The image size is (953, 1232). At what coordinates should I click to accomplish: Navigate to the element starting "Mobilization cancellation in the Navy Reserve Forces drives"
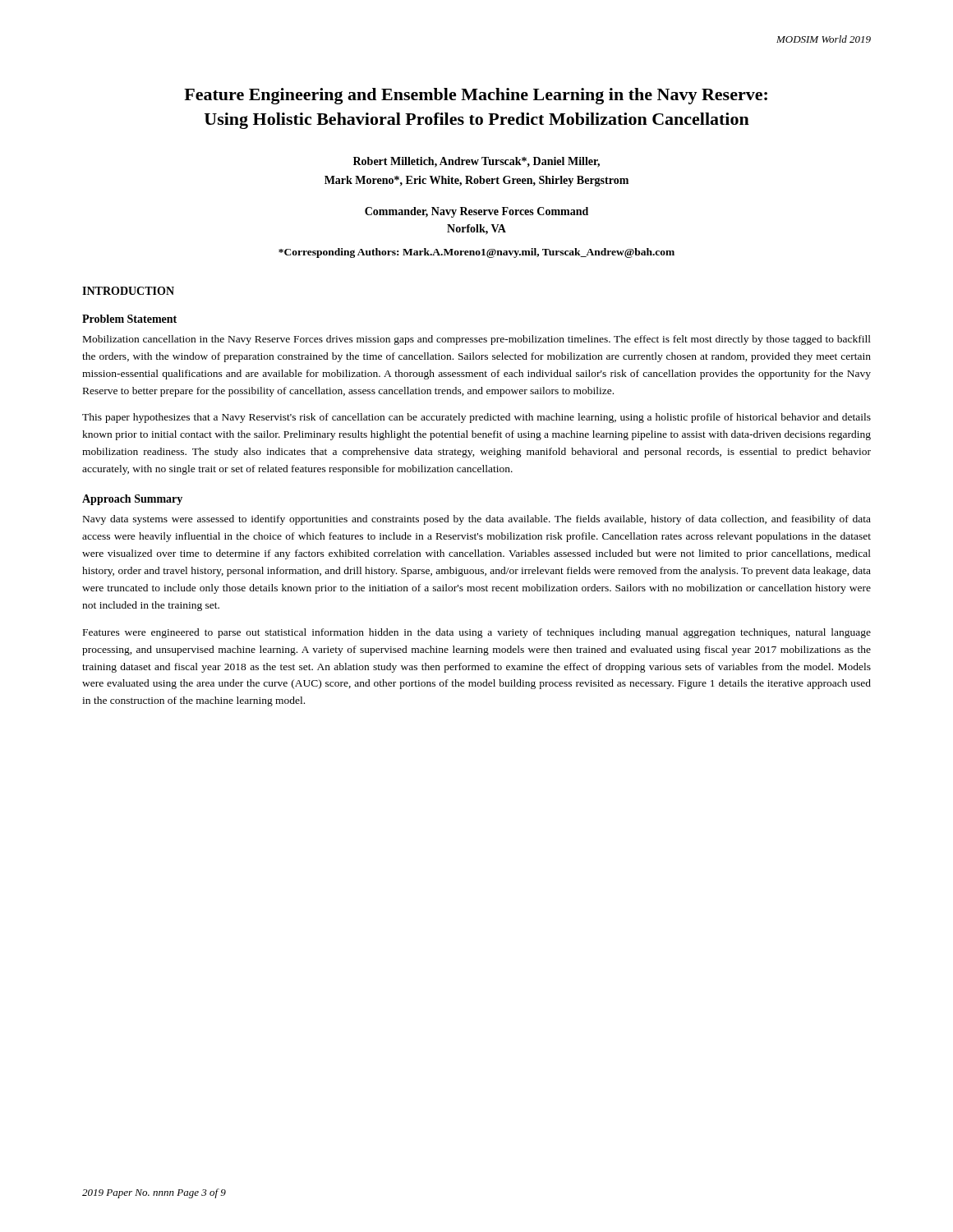[x=476, y=364]
